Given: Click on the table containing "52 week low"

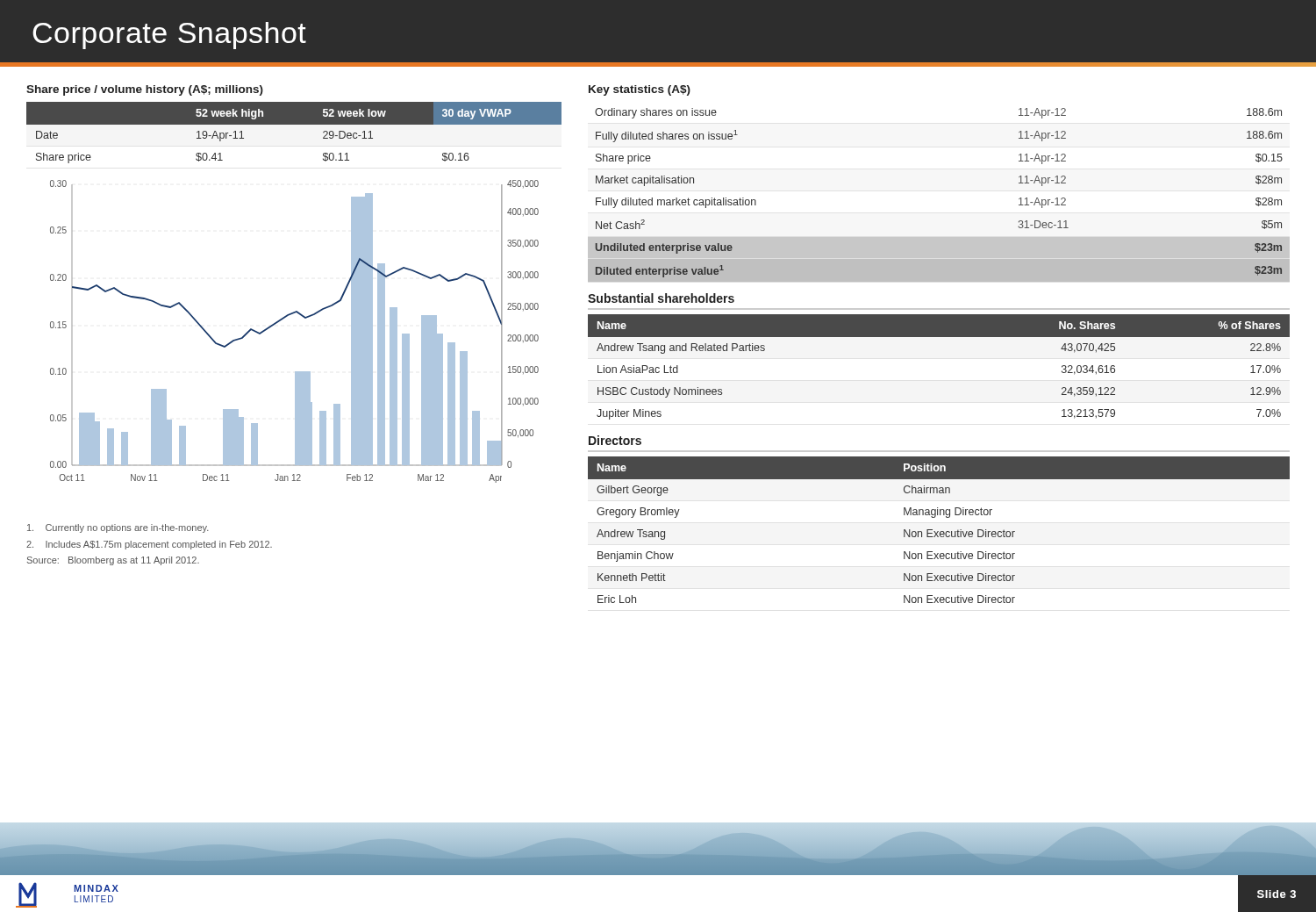Looking at the screenshot, I should (294, 135).
